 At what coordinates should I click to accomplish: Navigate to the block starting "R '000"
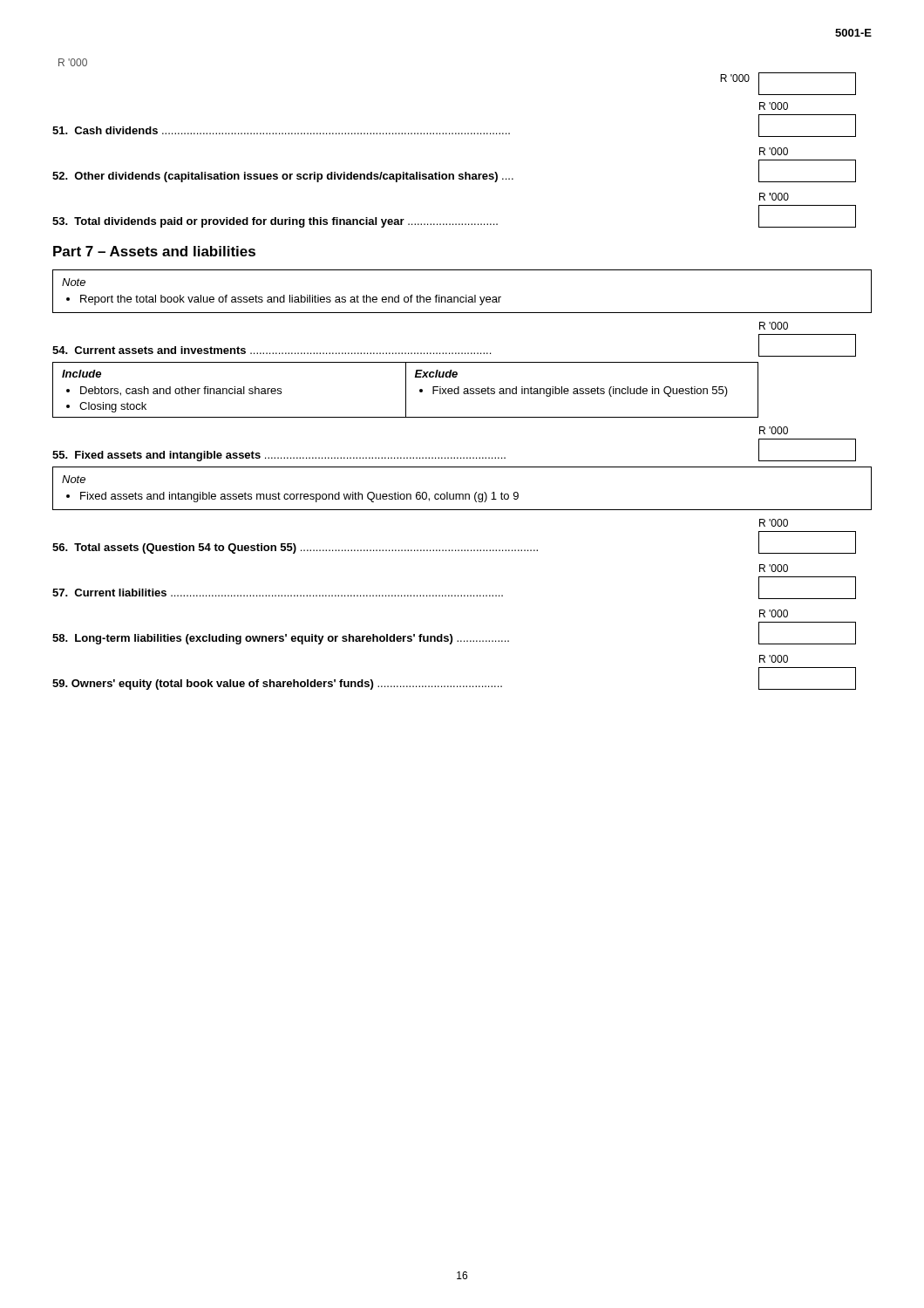coord(73,62)
